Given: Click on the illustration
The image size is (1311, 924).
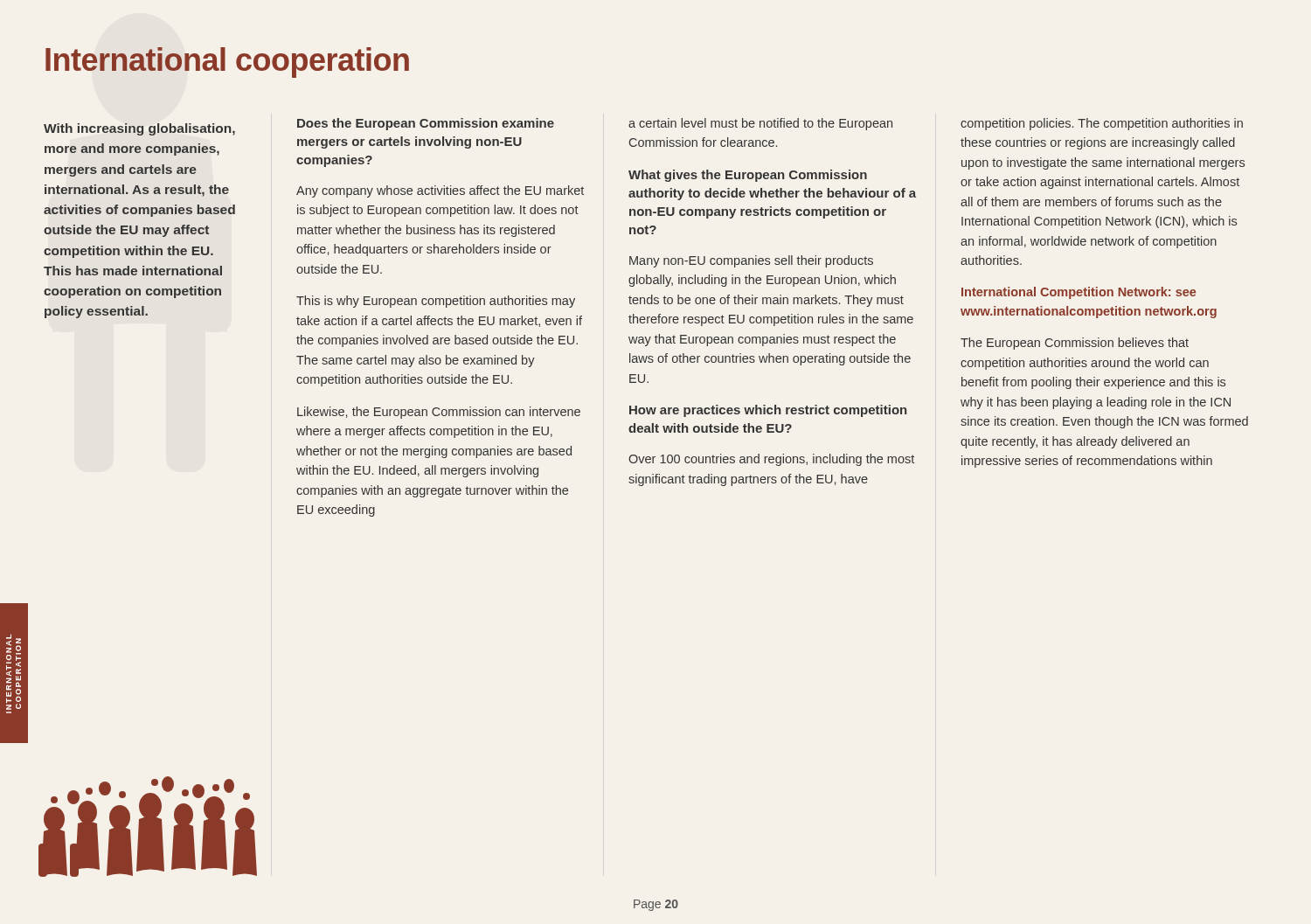Looking at the screenshot, I should tap(146, 802).
